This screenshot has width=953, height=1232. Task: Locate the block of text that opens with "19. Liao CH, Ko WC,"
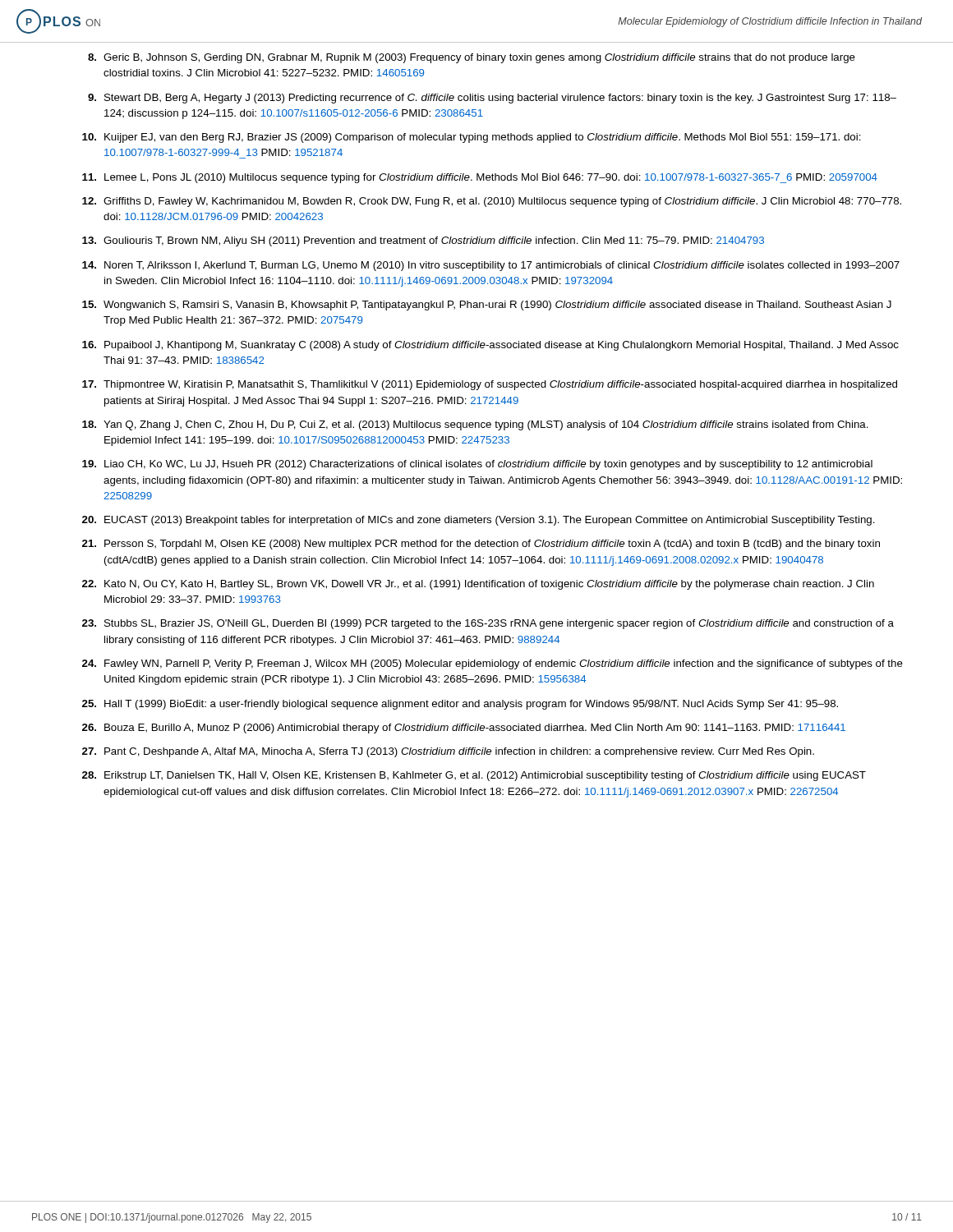pyautogui.click(x=485, y=480)
